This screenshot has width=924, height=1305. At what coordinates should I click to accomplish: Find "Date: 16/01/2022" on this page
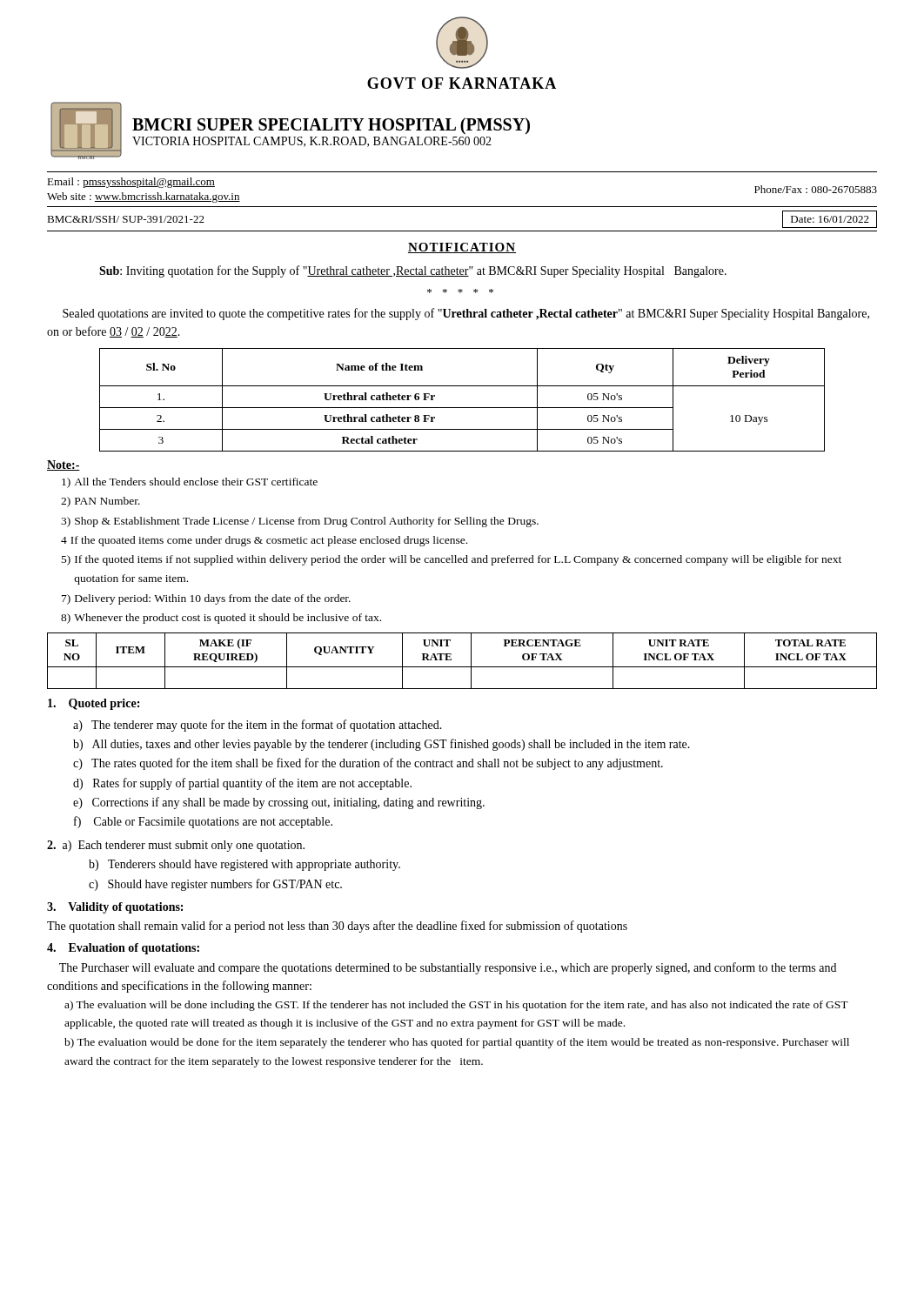830,219
